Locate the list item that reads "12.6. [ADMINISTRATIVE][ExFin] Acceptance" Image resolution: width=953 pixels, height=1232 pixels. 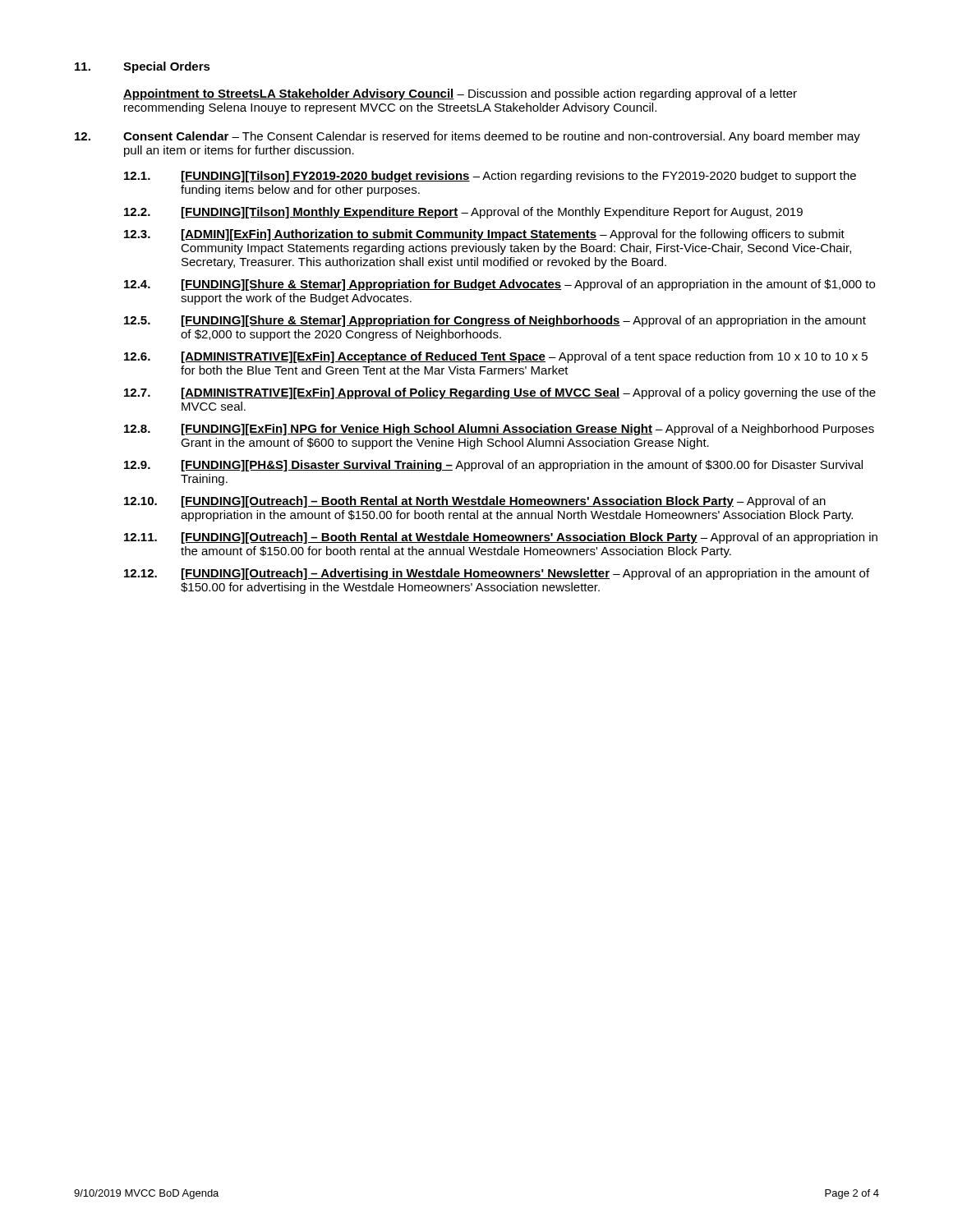[x=501, y=363]
